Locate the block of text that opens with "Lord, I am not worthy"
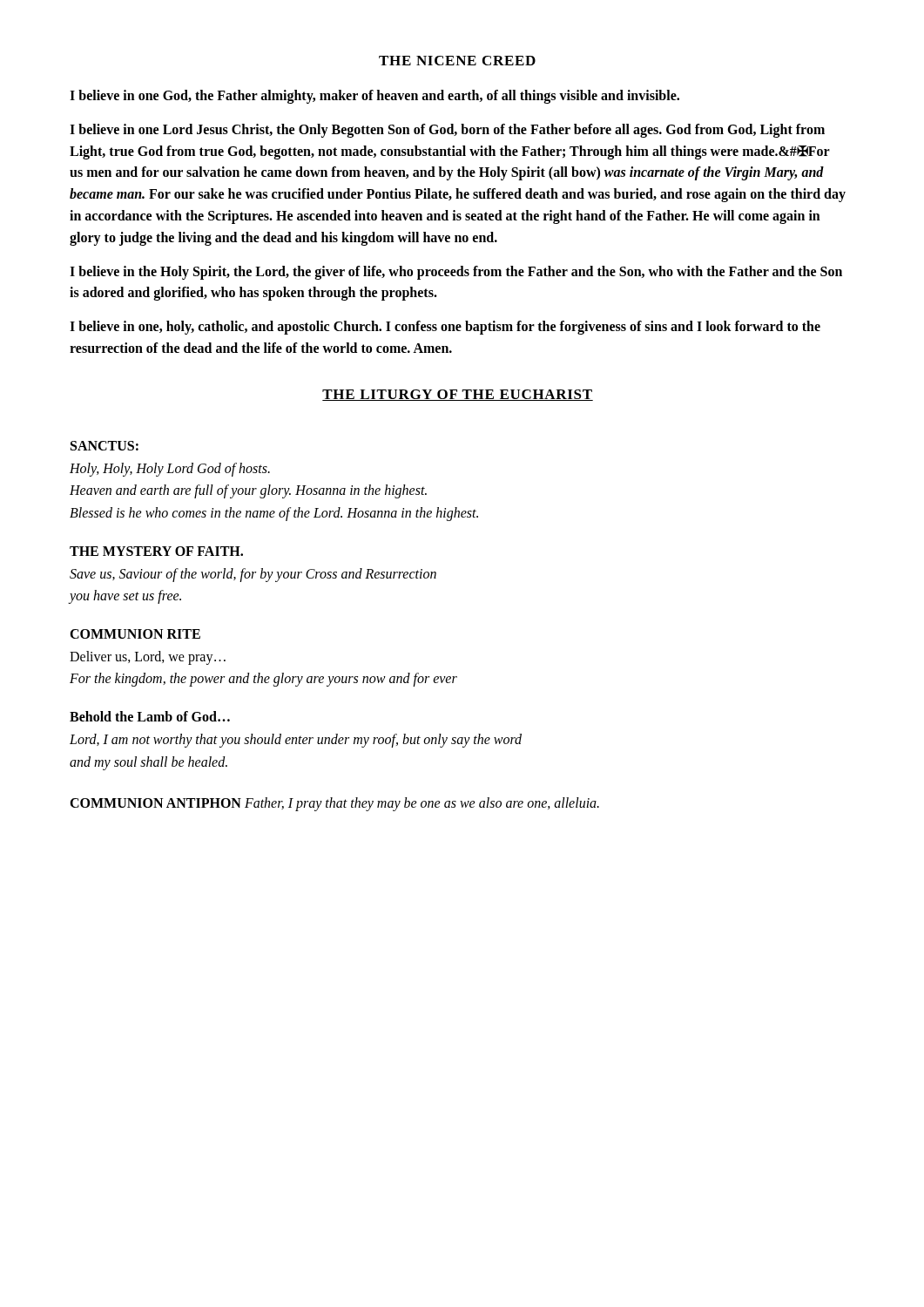924x1307 pixels. coord(296,750)
